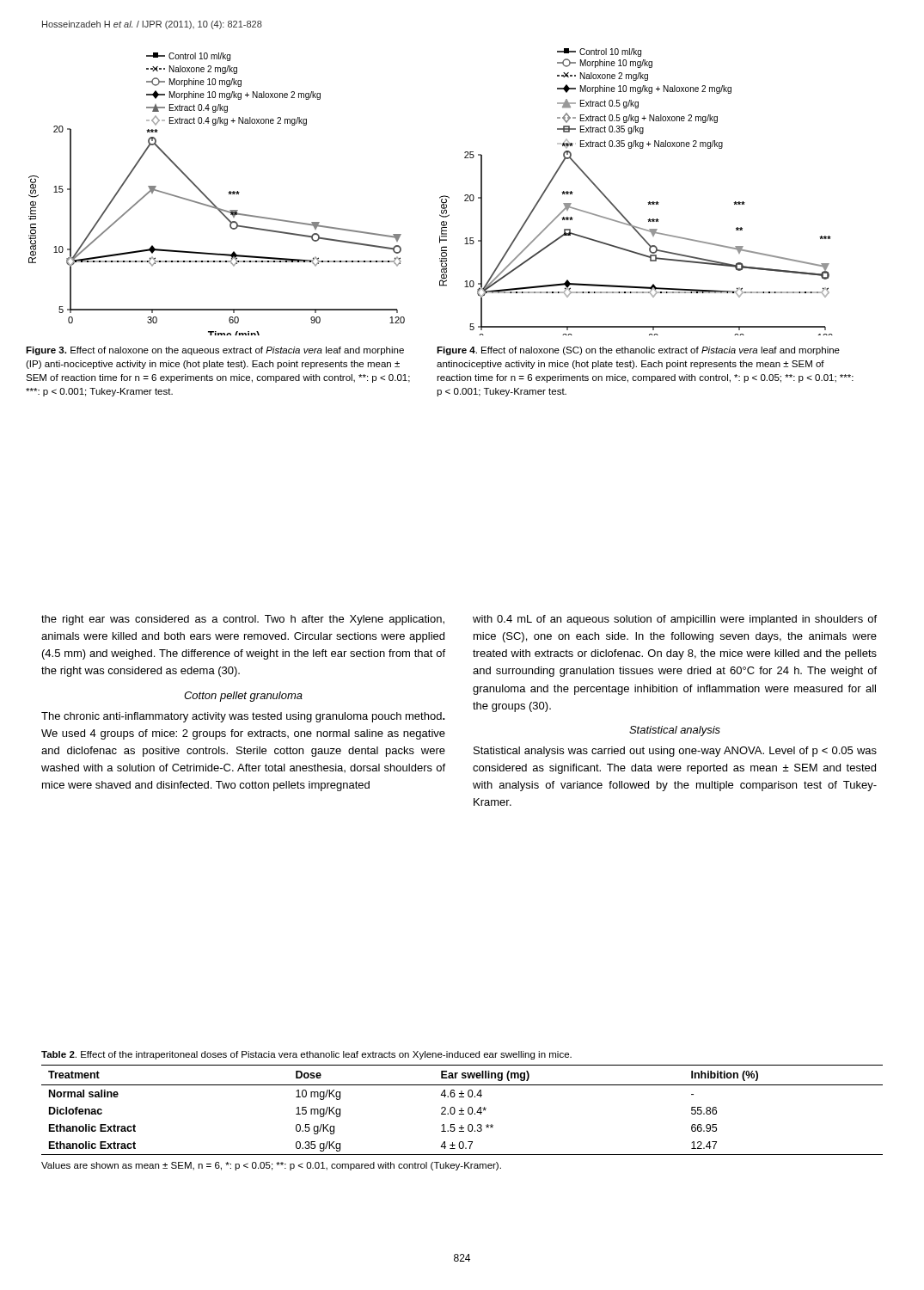Image resolution: width=924 pixels, height=1290 pixels.
Task: Find the caption on this page that starts "Figure 4. Effect"
Action: [x=645, y=371]
